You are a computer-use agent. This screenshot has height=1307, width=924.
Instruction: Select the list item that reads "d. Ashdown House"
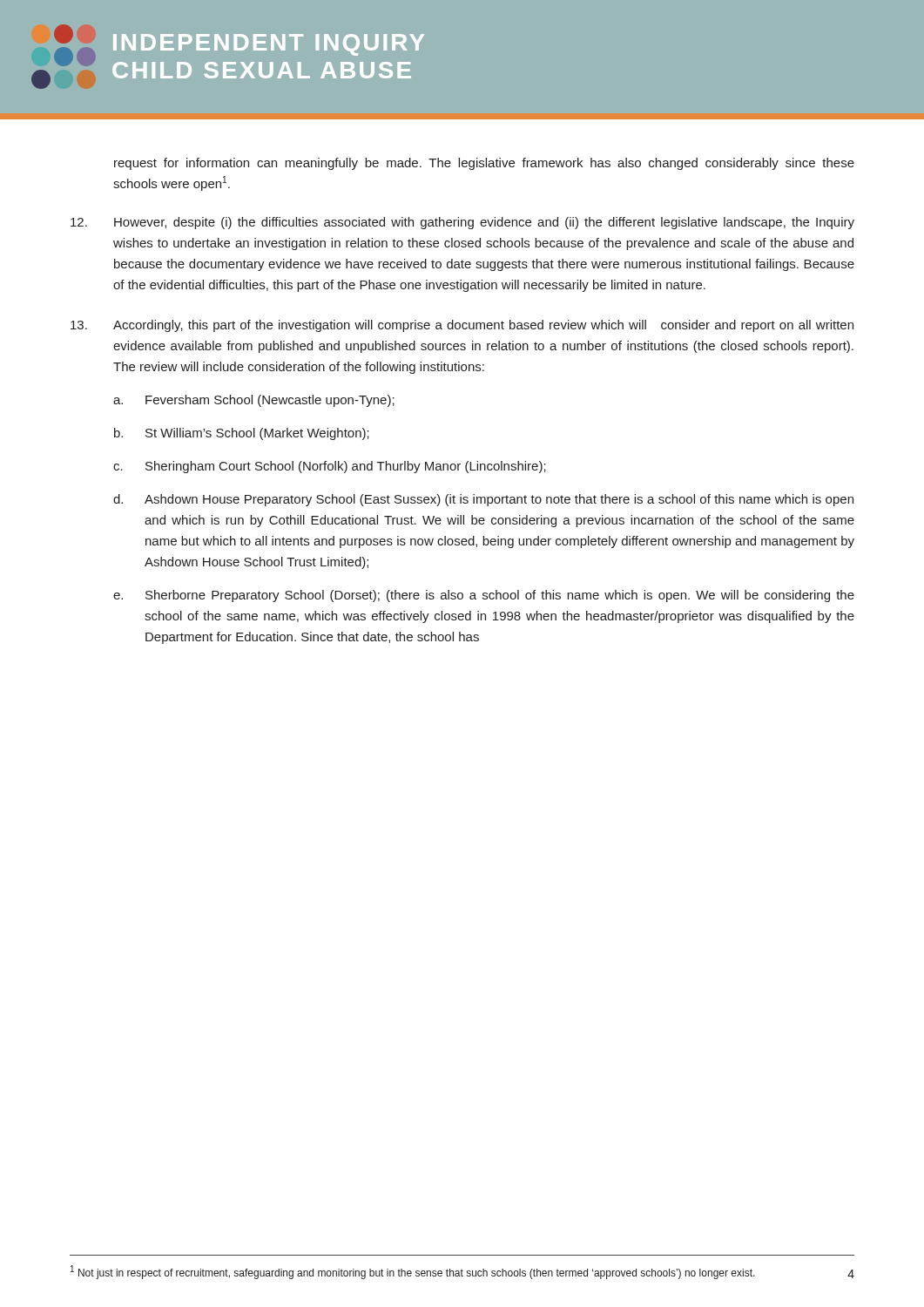coord(484,531)
